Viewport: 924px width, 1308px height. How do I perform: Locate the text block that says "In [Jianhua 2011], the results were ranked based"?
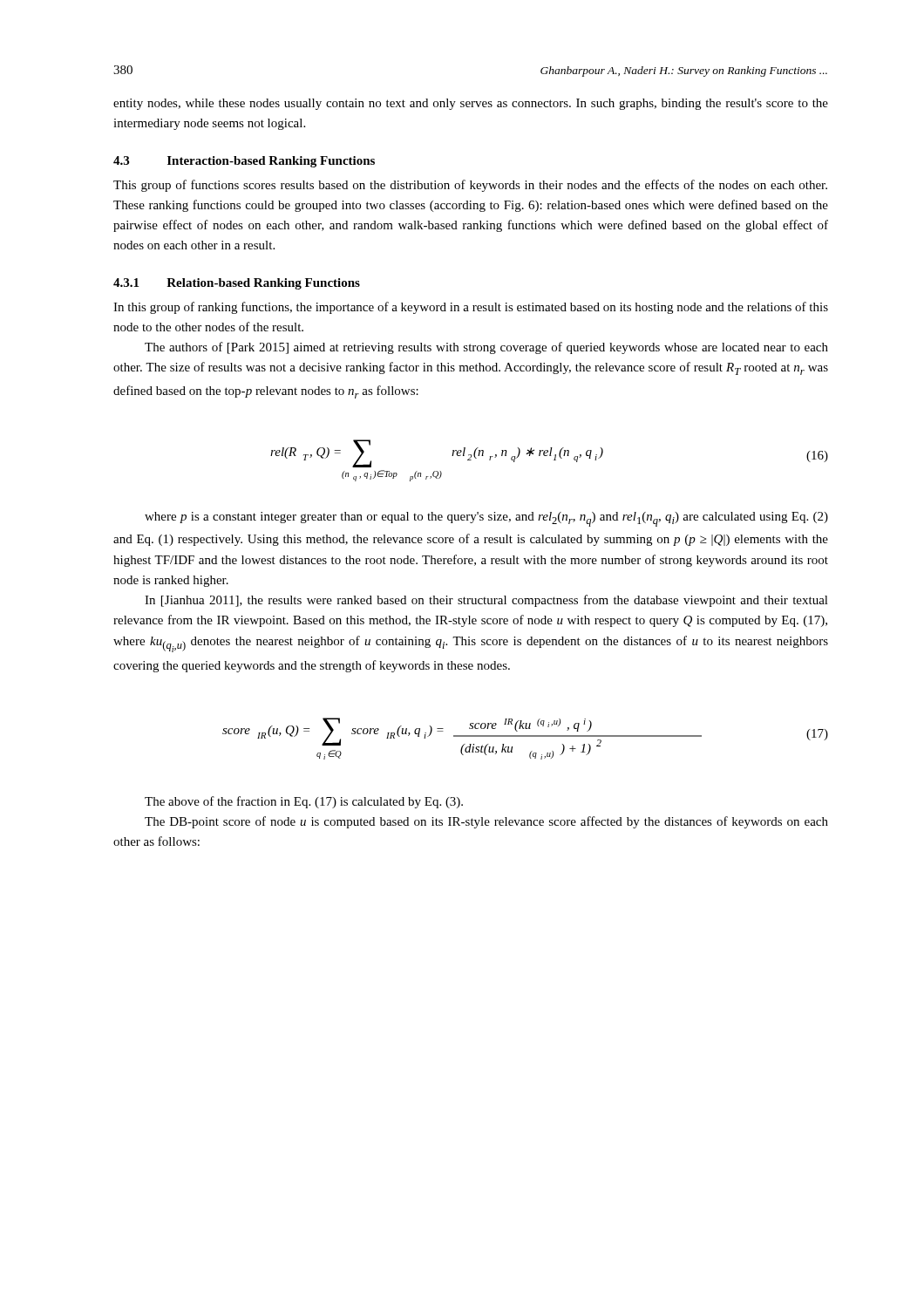click(x=471, y=633)
